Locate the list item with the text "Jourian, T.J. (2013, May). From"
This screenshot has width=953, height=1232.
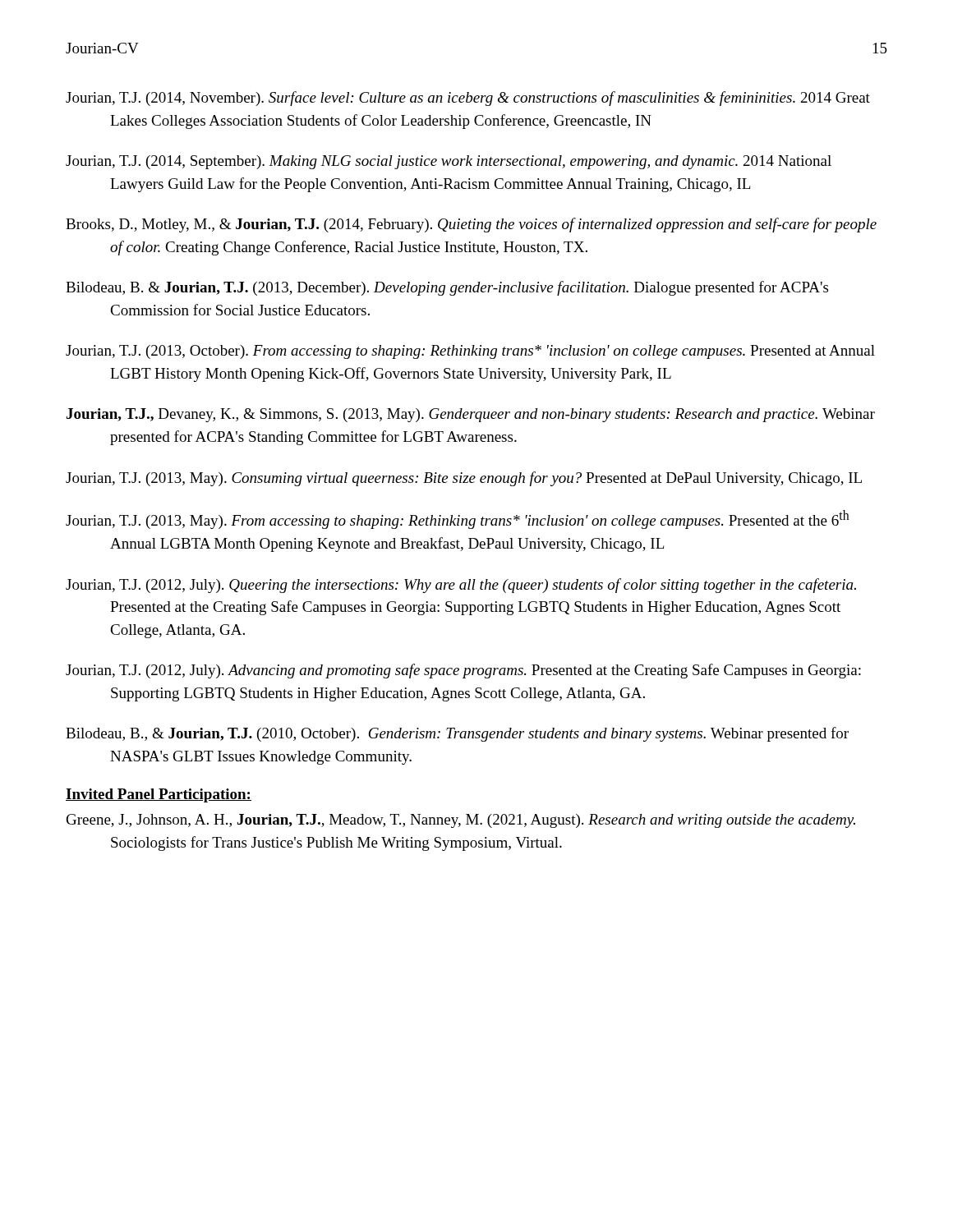457,530
